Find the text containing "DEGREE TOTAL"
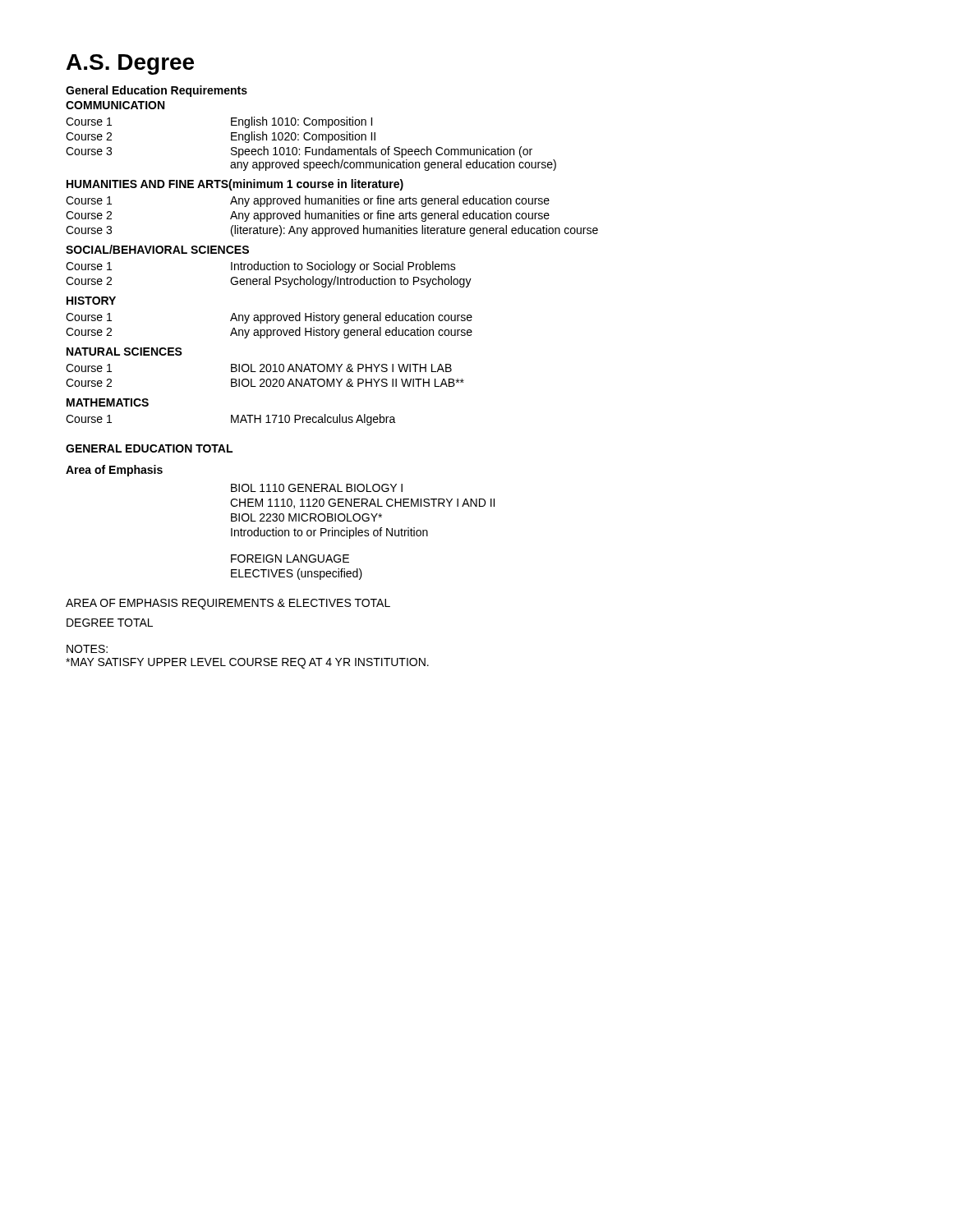 110,623
